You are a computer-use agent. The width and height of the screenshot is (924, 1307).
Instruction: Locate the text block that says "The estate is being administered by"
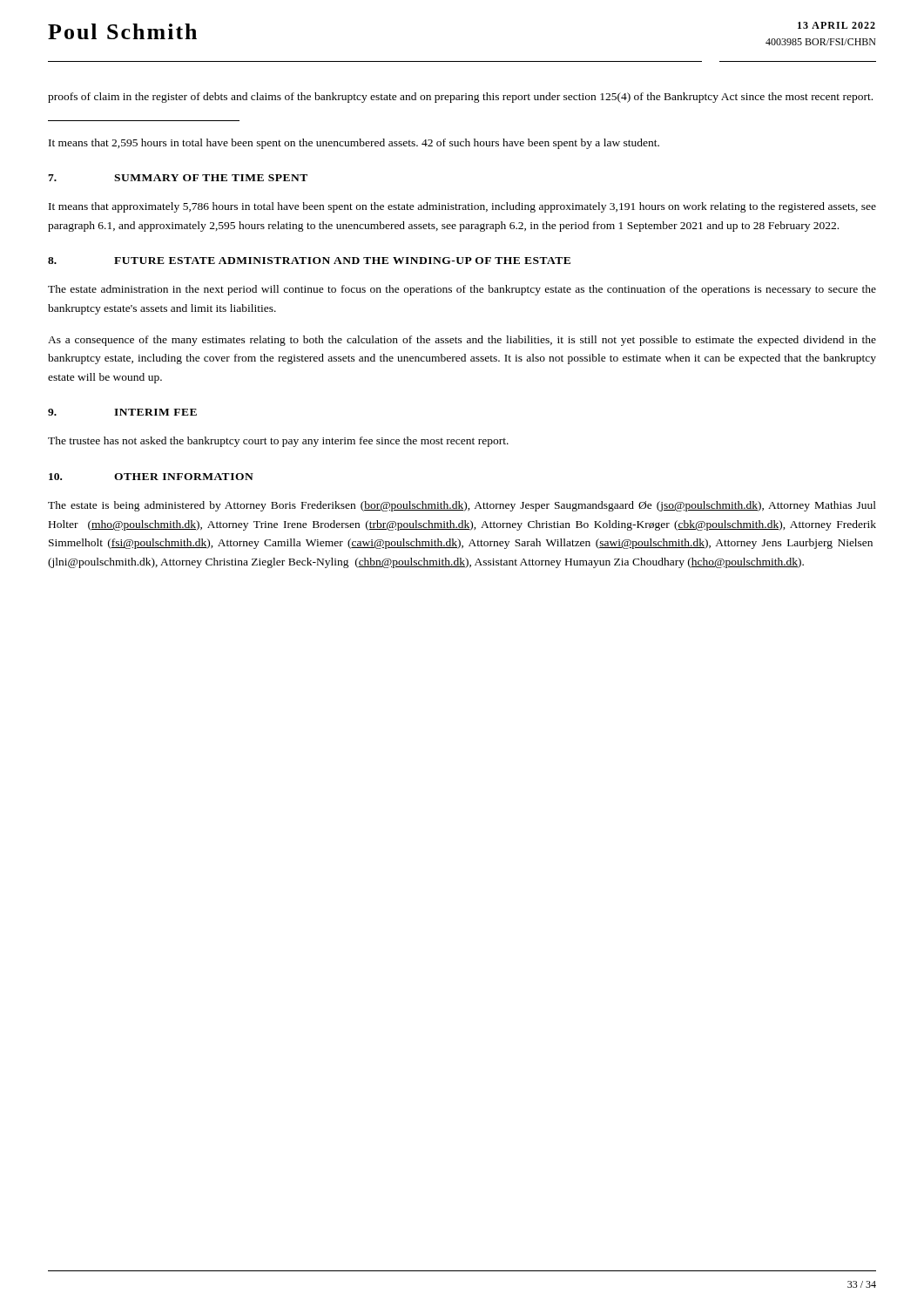(x=462, y=533)
